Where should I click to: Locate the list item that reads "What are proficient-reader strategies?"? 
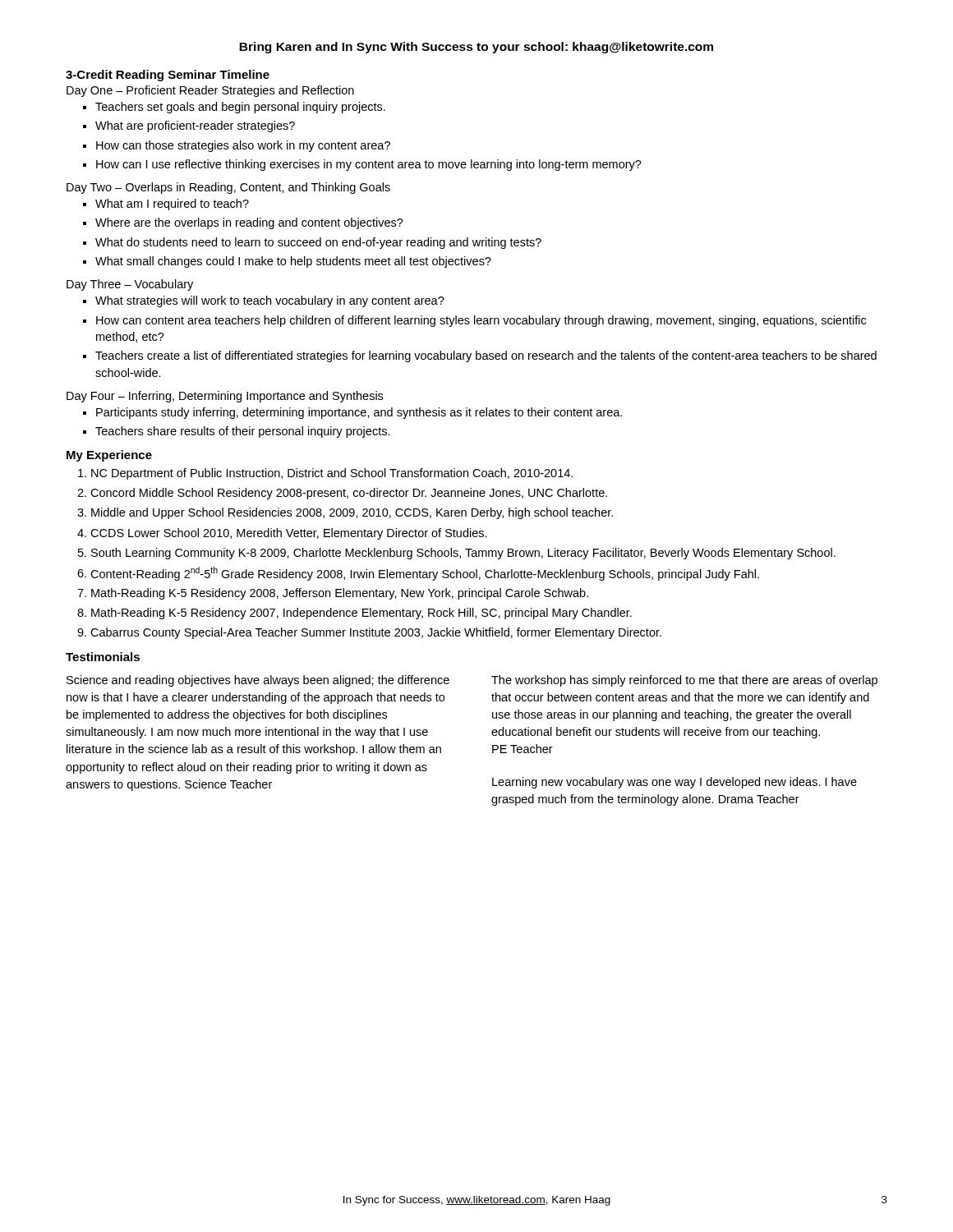point(195,126)
